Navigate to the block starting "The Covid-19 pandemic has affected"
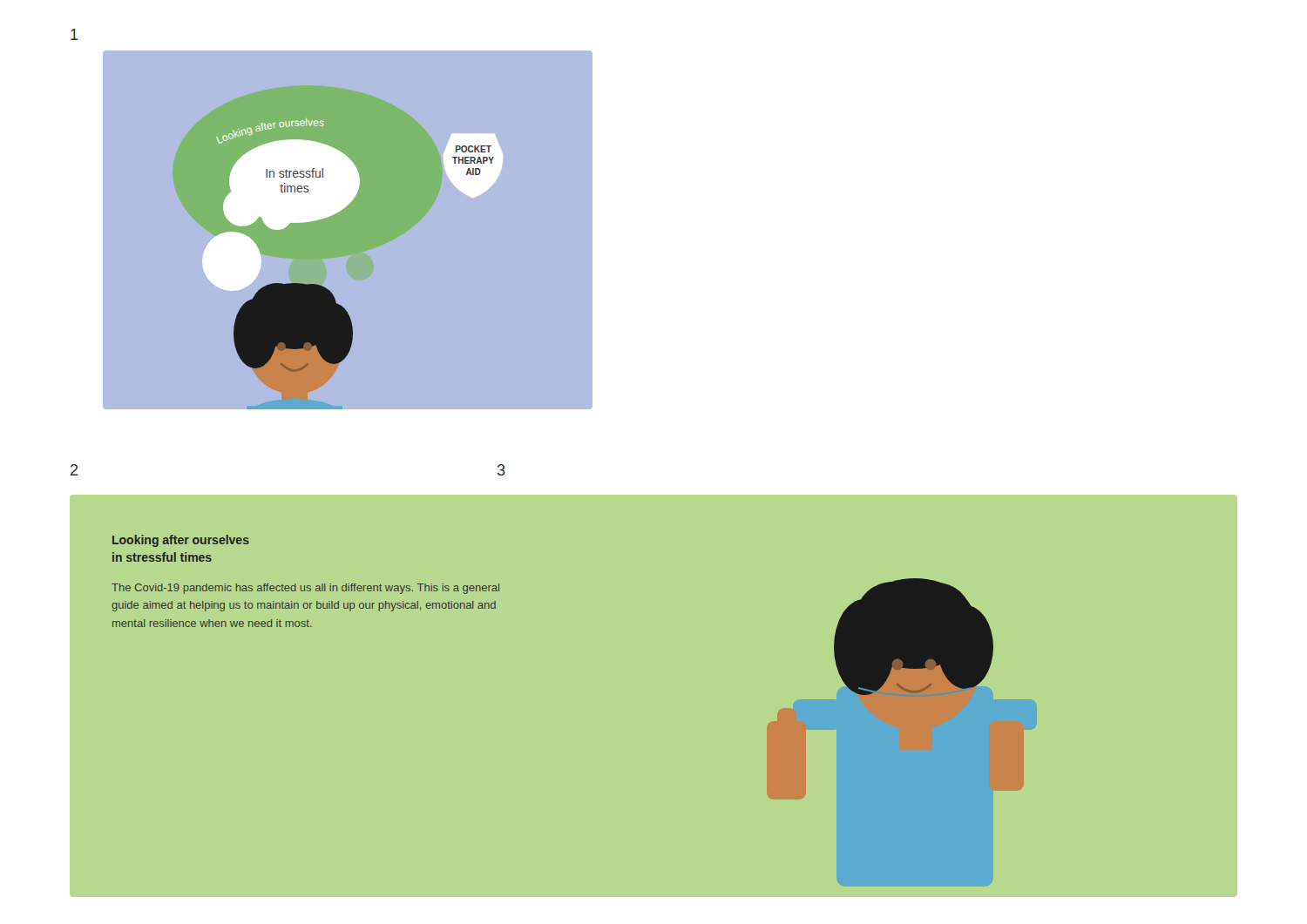Screen dimensions: 924x1307 point(306,605)
